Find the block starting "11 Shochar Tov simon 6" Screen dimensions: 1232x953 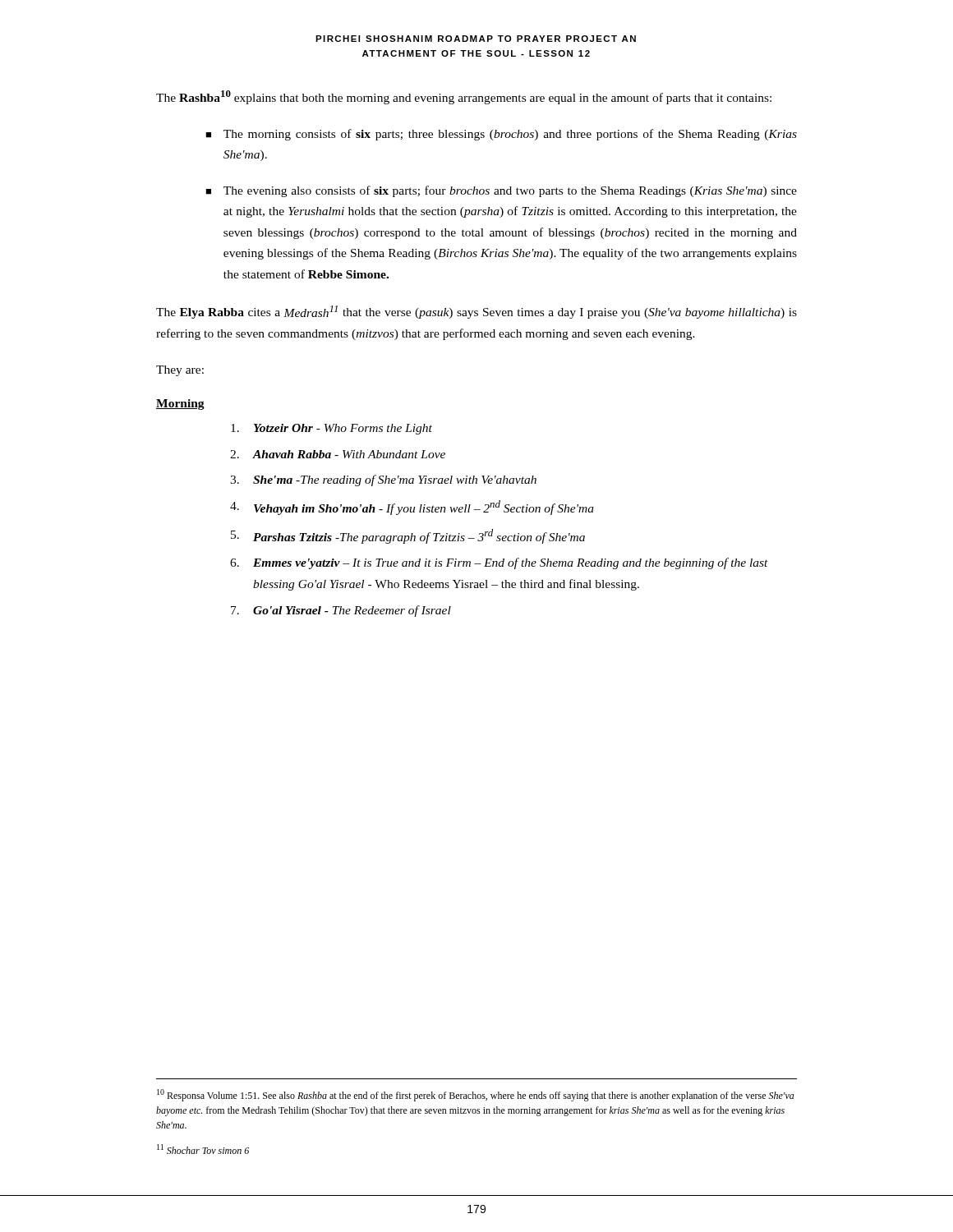click(203, 1149)
